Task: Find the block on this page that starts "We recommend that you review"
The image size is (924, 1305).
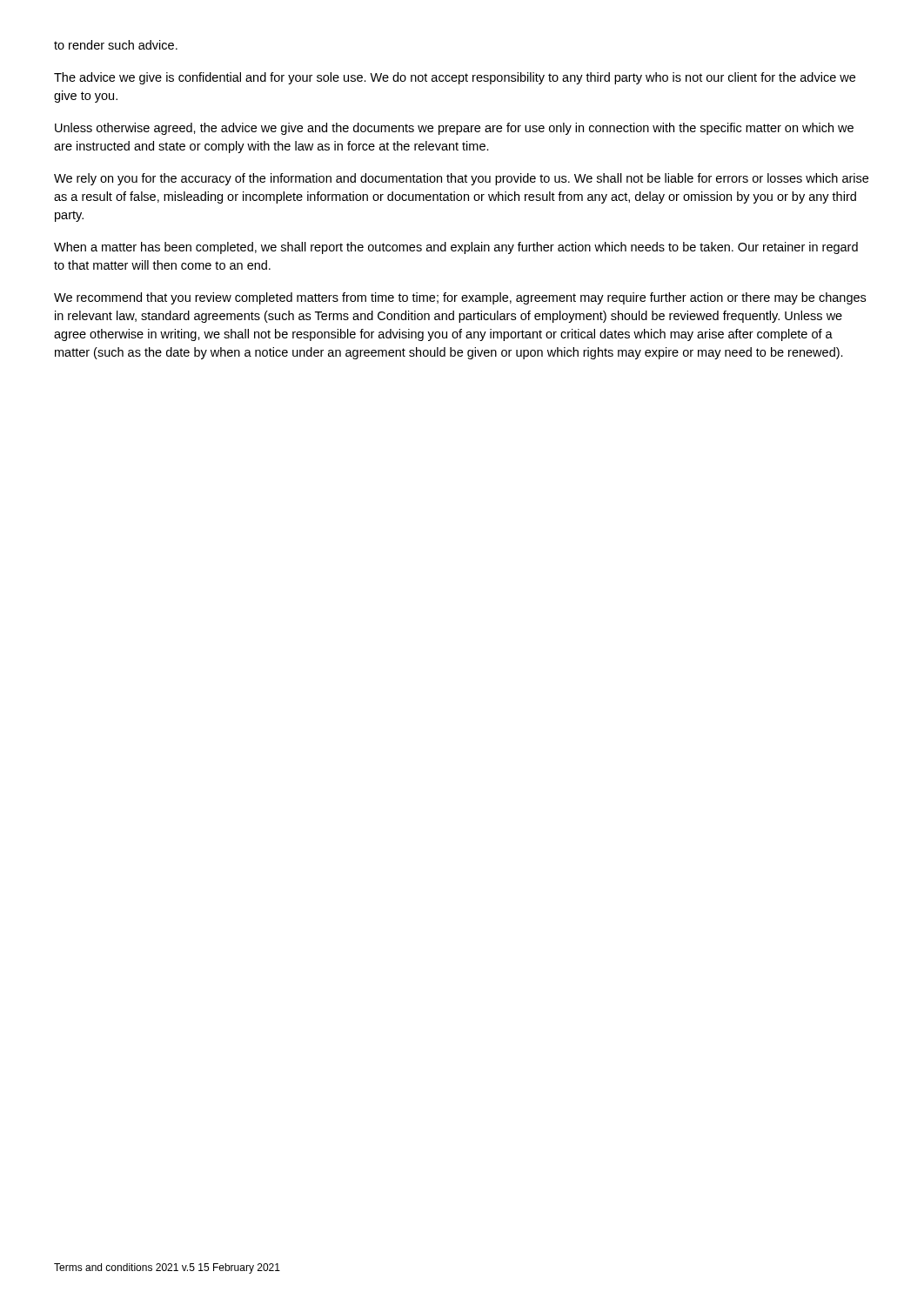Action: coord(460,325)
